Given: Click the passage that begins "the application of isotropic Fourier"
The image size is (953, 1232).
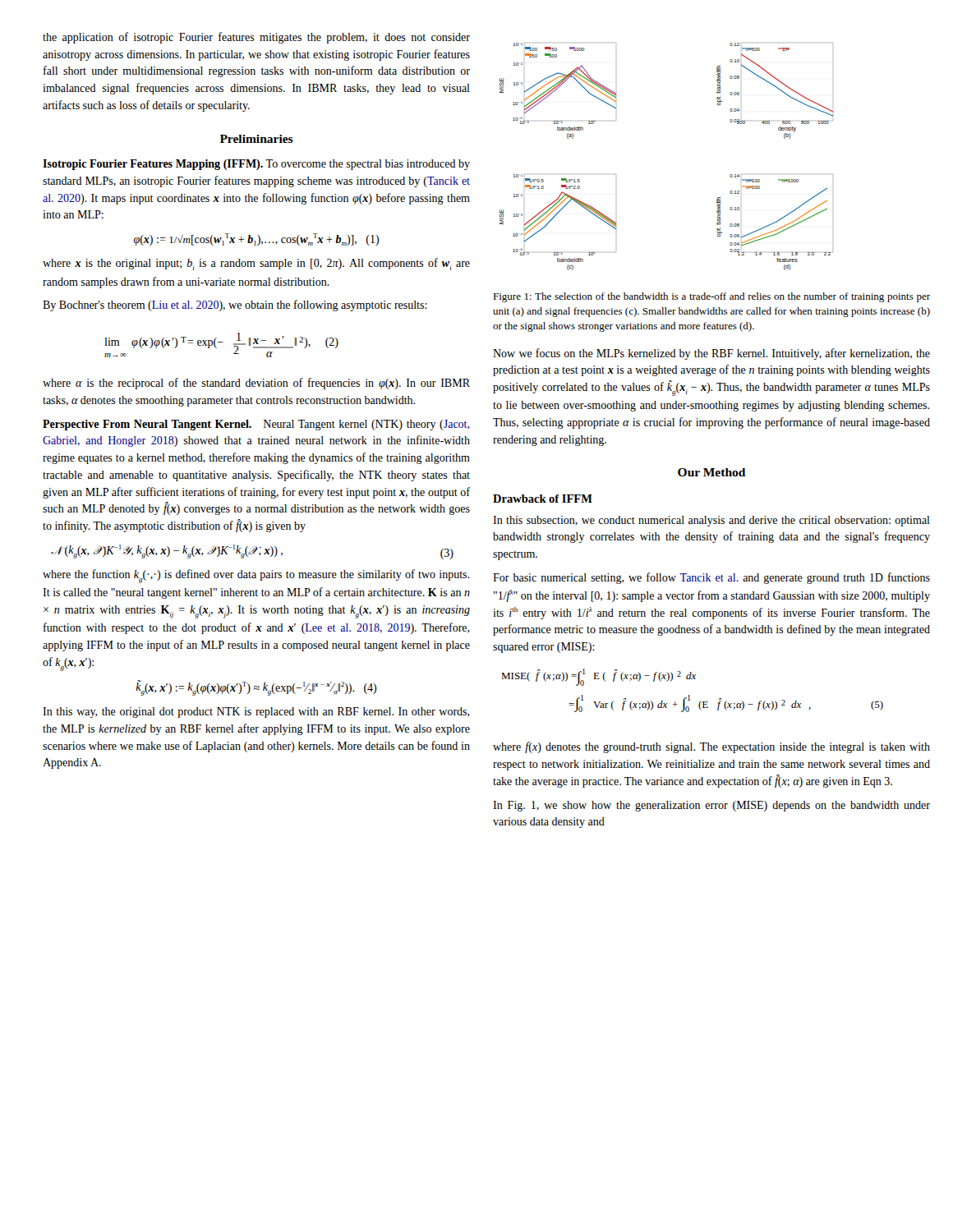Looking at the screenshot, I should [x=256, y=71].
